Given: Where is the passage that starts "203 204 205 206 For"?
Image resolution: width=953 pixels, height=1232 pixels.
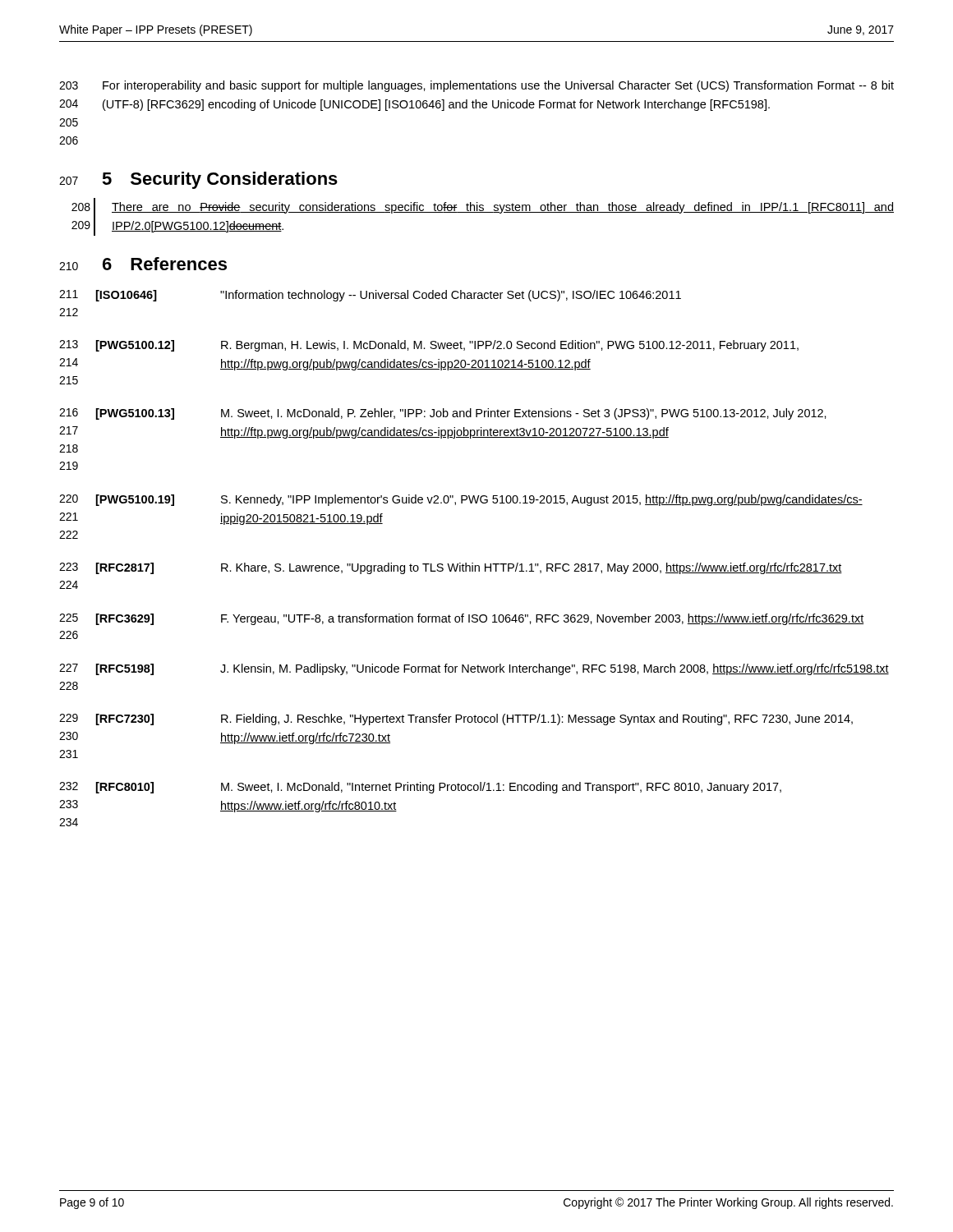Looking at the screenshot, I should pos(476,113).
